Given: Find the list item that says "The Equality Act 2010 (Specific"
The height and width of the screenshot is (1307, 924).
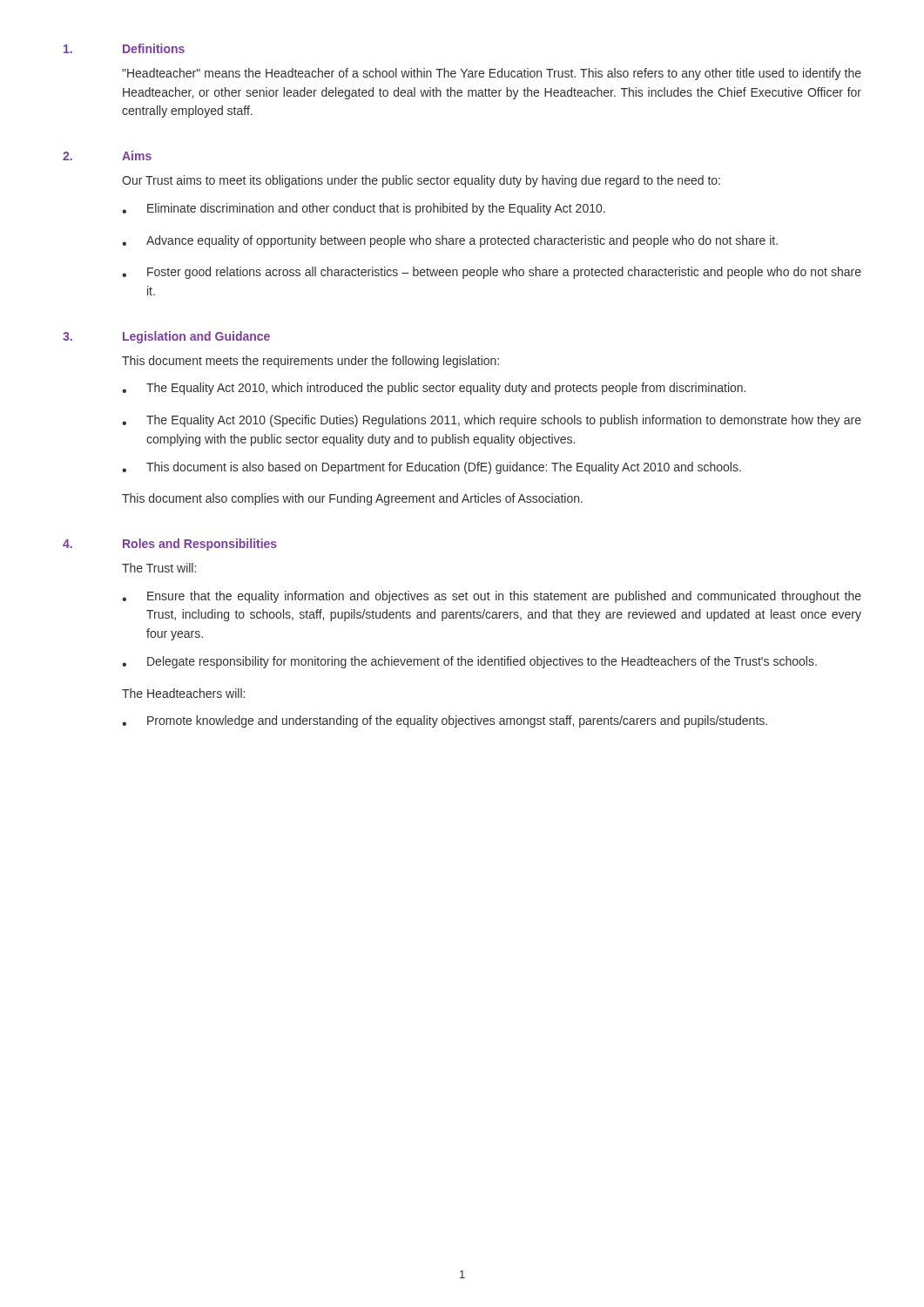Looking at the screenshot, I should [492, 430].
